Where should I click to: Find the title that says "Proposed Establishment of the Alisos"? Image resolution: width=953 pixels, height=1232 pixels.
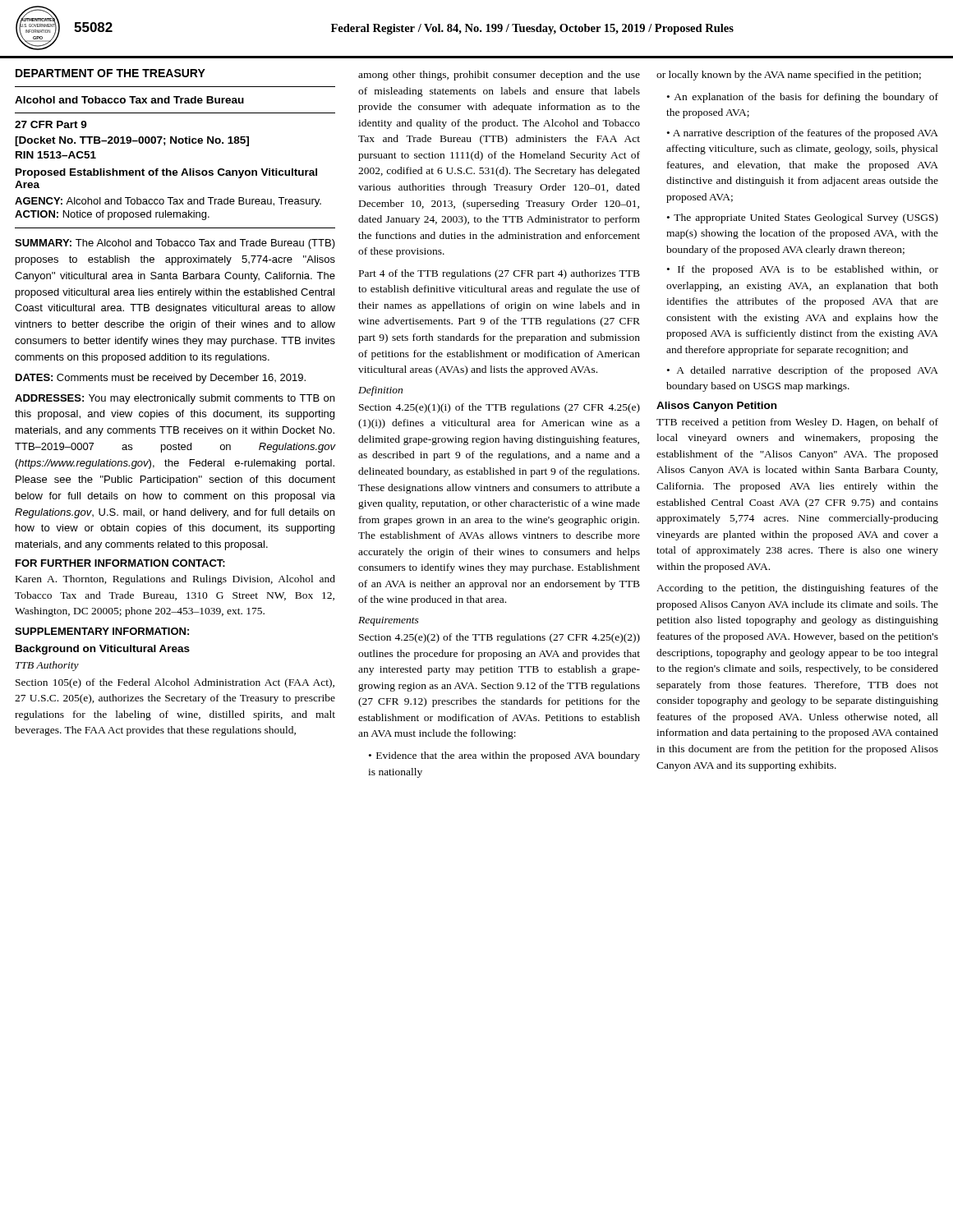[x=166, y=178]
